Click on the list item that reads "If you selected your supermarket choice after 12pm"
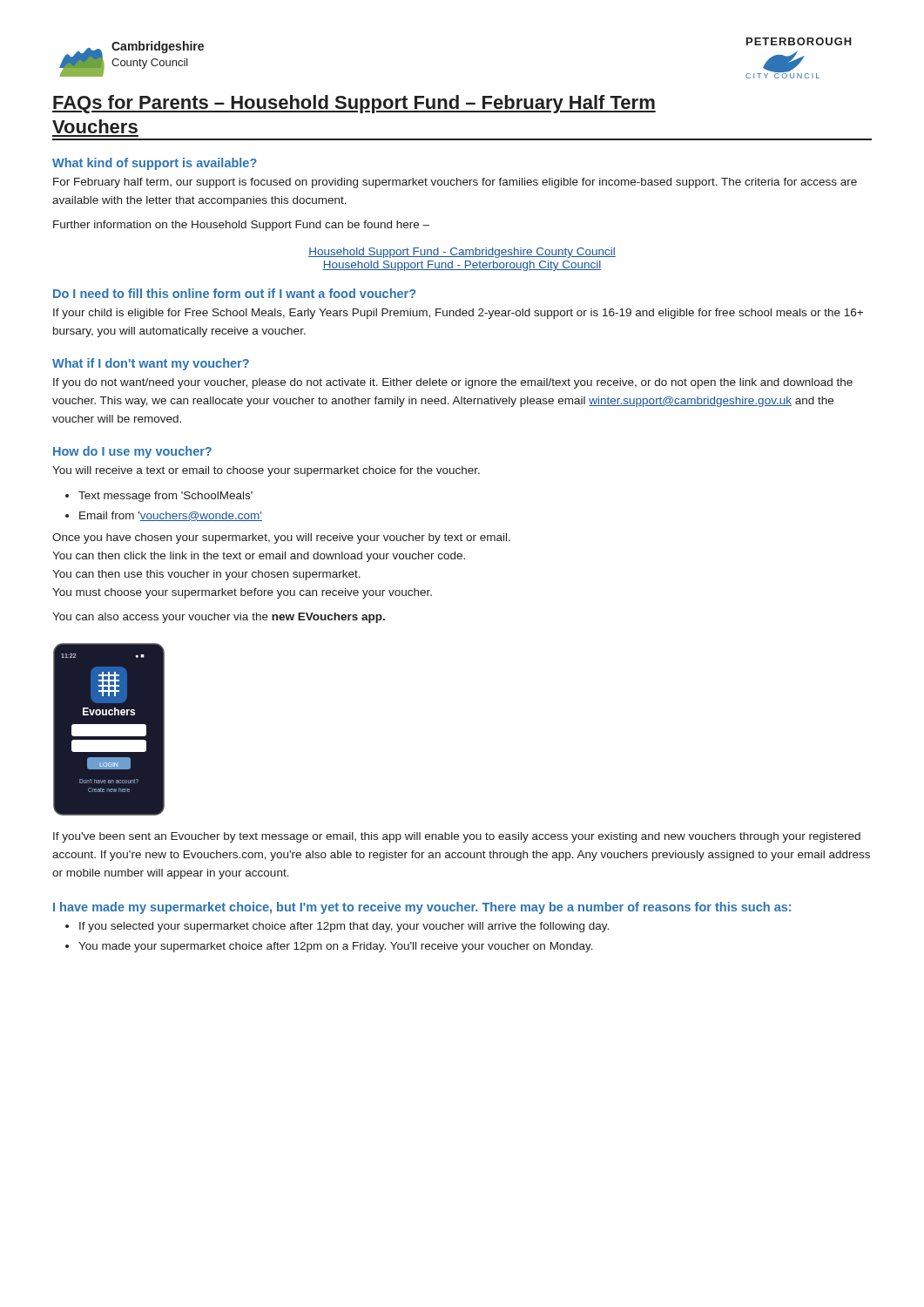 pyautogui.click(x=344, y=926)
